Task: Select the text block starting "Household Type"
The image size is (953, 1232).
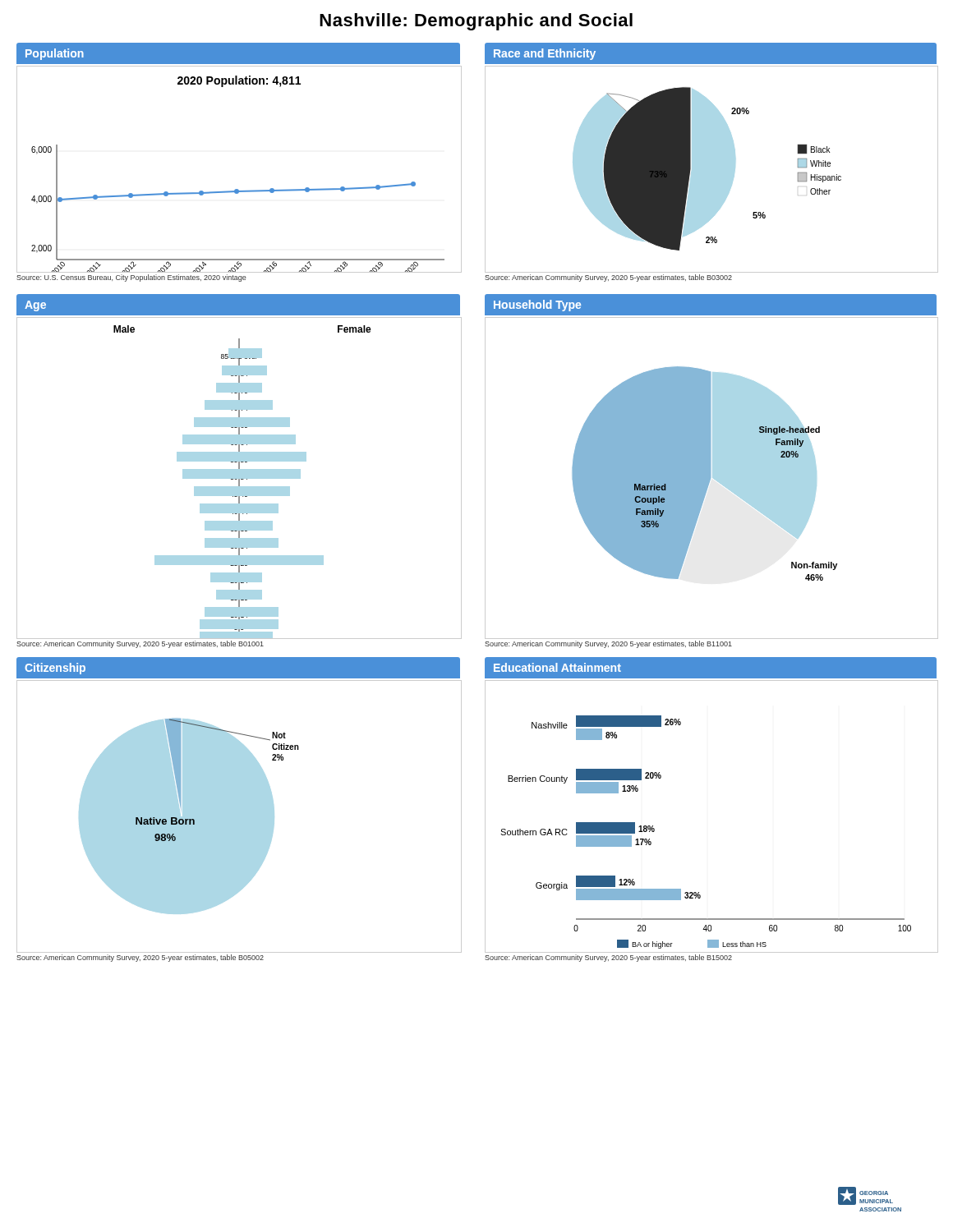Action: (x=537, y=305)
